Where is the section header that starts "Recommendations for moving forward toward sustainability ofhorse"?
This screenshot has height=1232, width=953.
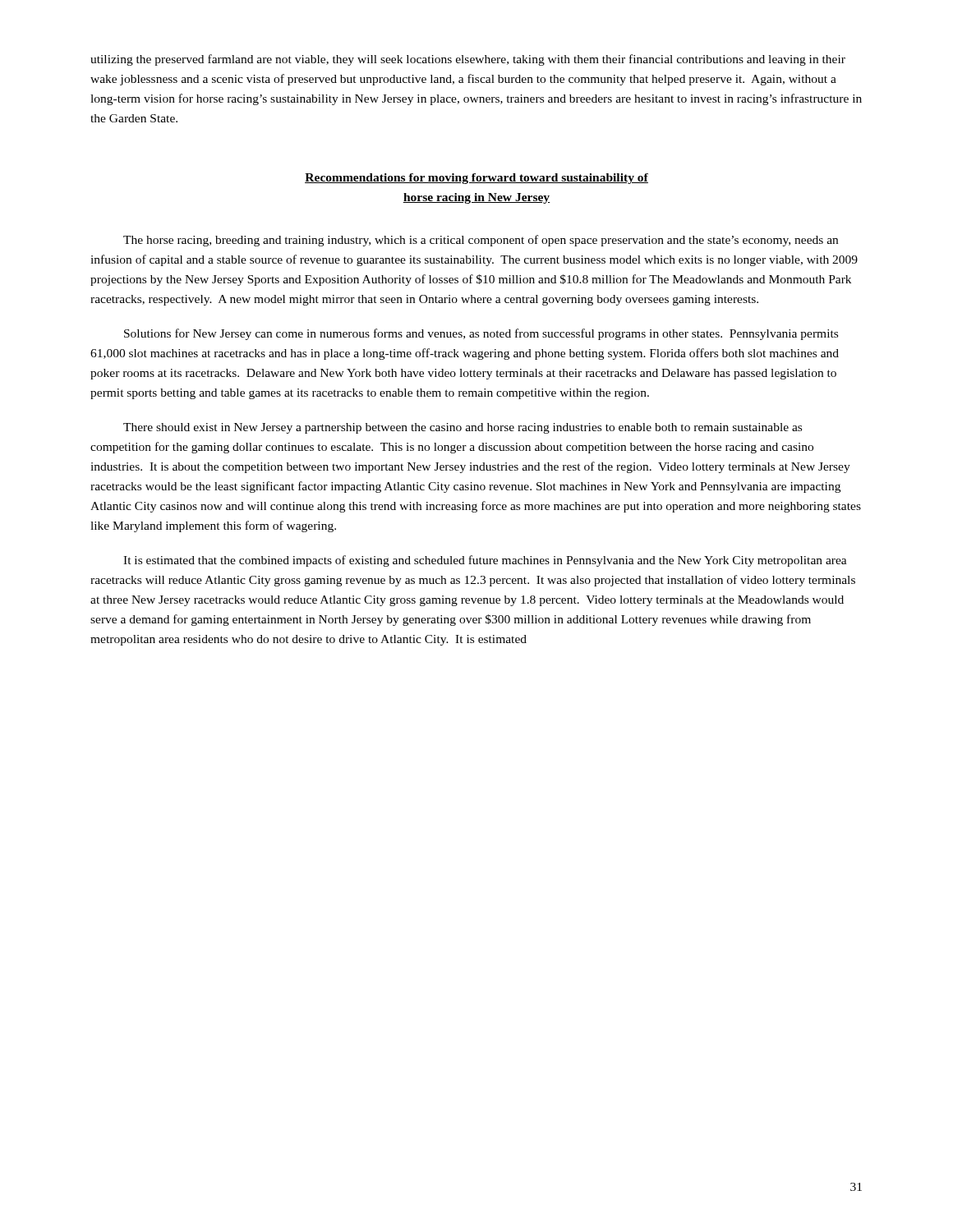pyautogui.click(x=476, y=187)
